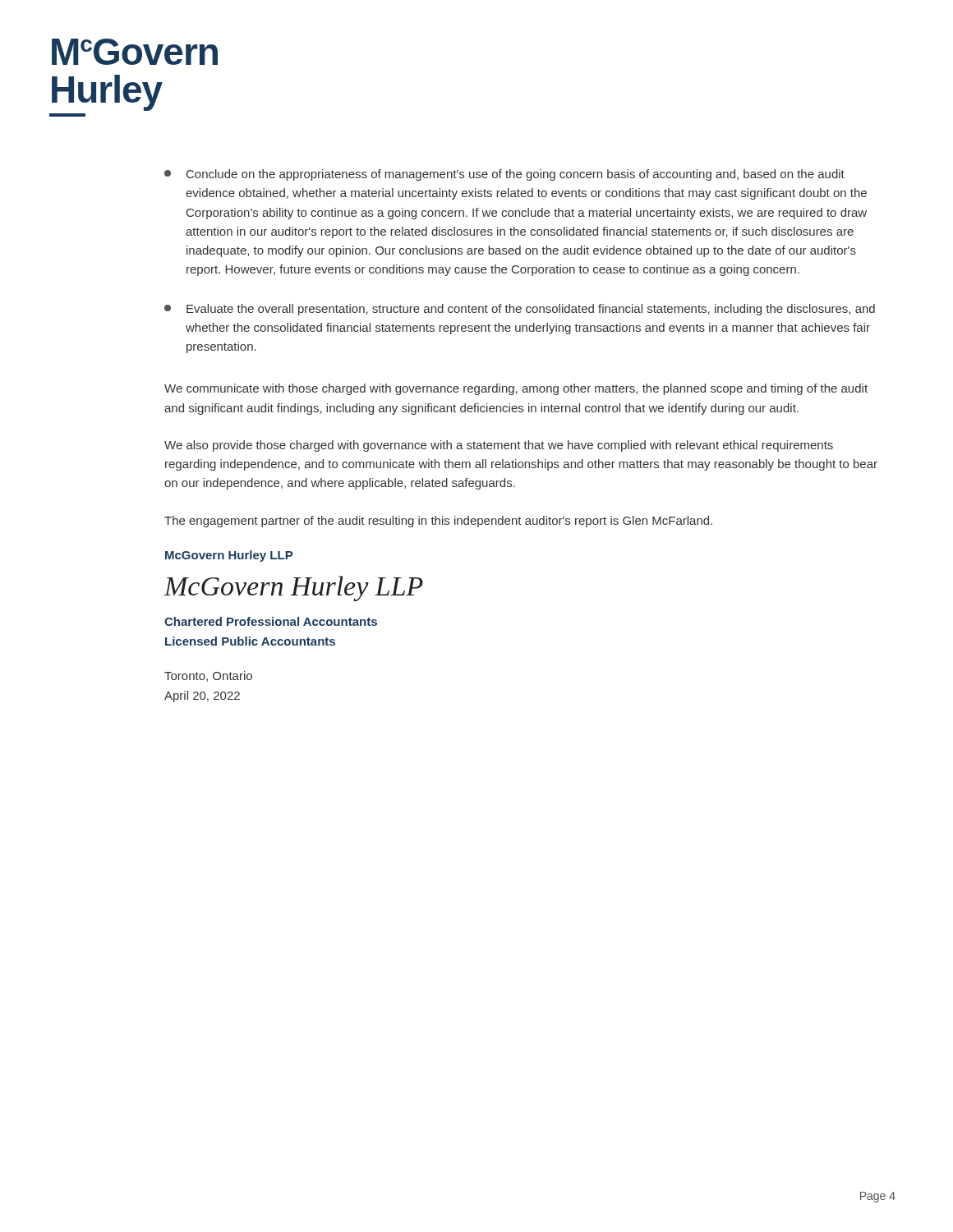
Task: Select the list item that reads "Conclude on the appropriateness of management's"
Action: coord(526,222)
